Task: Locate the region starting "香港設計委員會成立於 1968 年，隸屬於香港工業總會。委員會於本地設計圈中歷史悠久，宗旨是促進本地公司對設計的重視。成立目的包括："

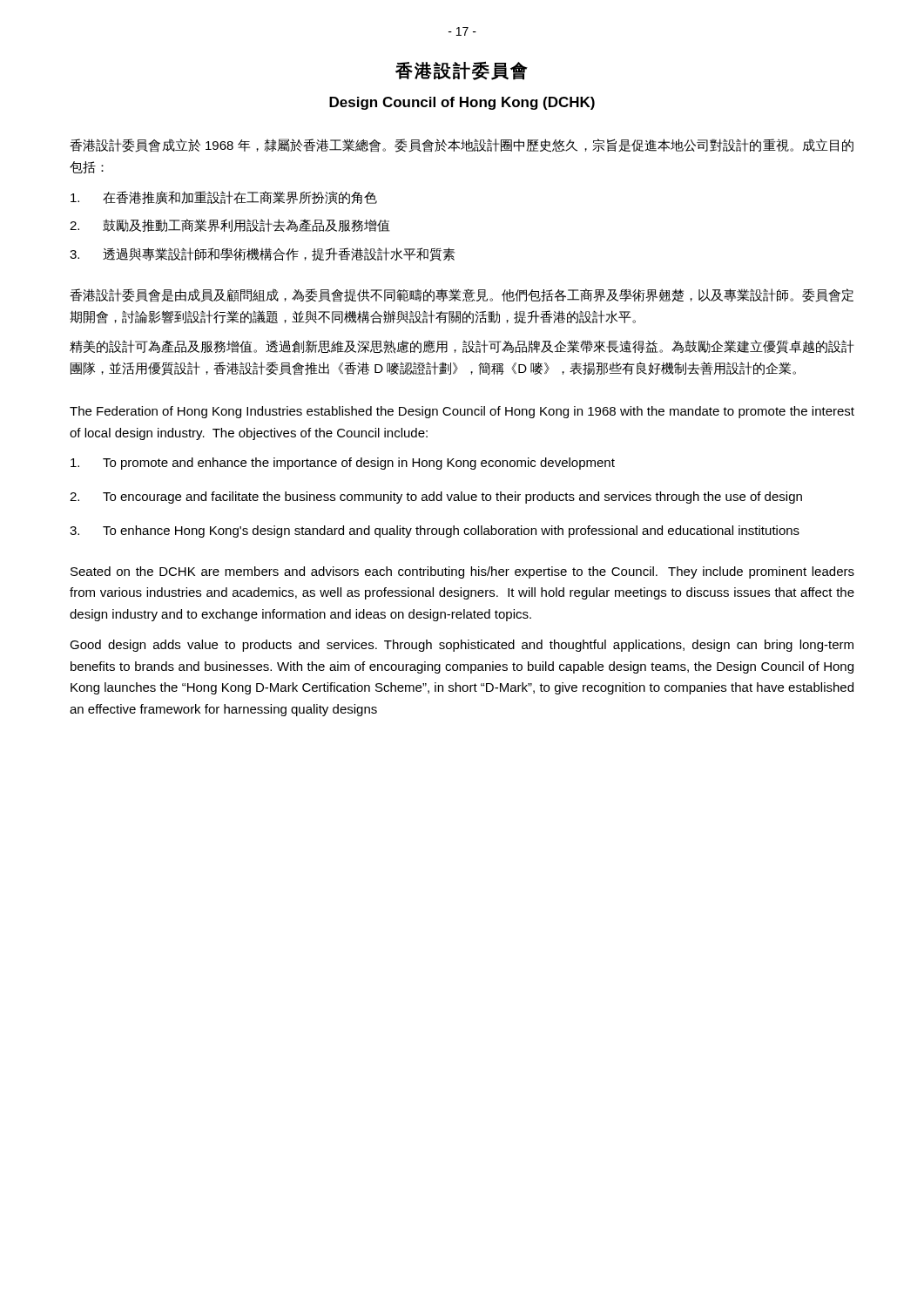Action: tap(462, 156)
